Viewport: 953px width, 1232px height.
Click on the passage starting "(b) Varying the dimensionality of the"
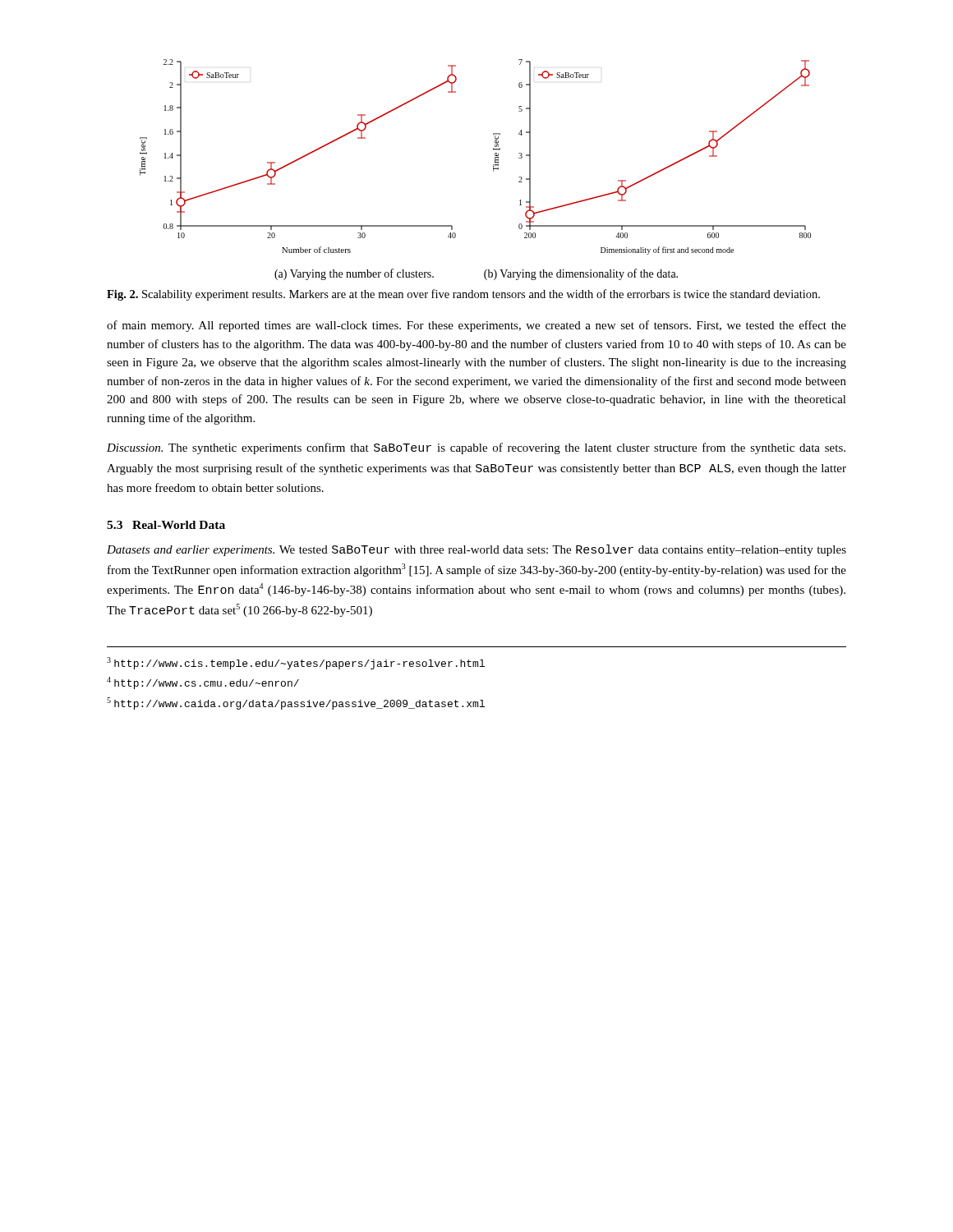click(581, 274)
